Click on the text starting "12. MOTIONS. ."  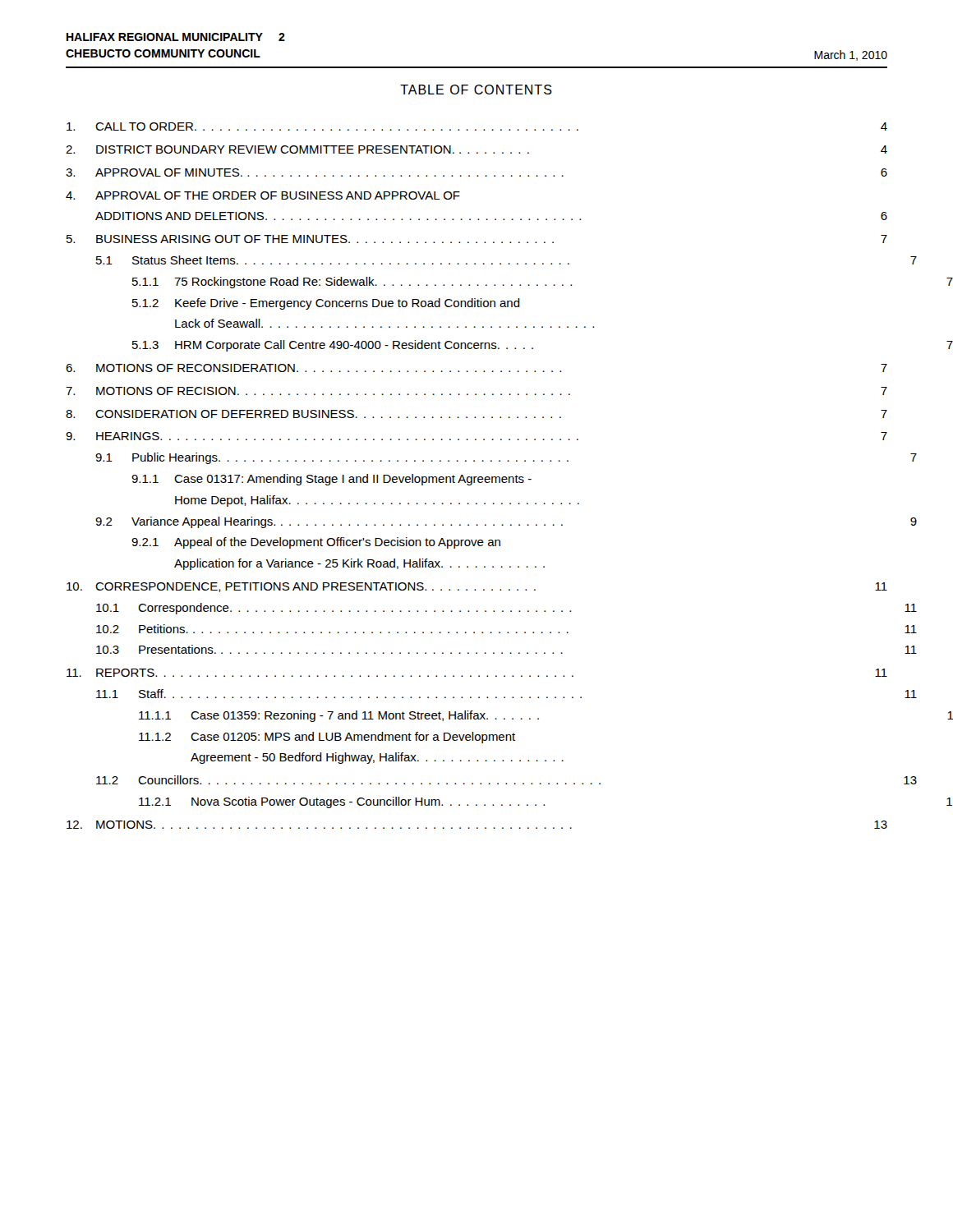pos(476,824)
